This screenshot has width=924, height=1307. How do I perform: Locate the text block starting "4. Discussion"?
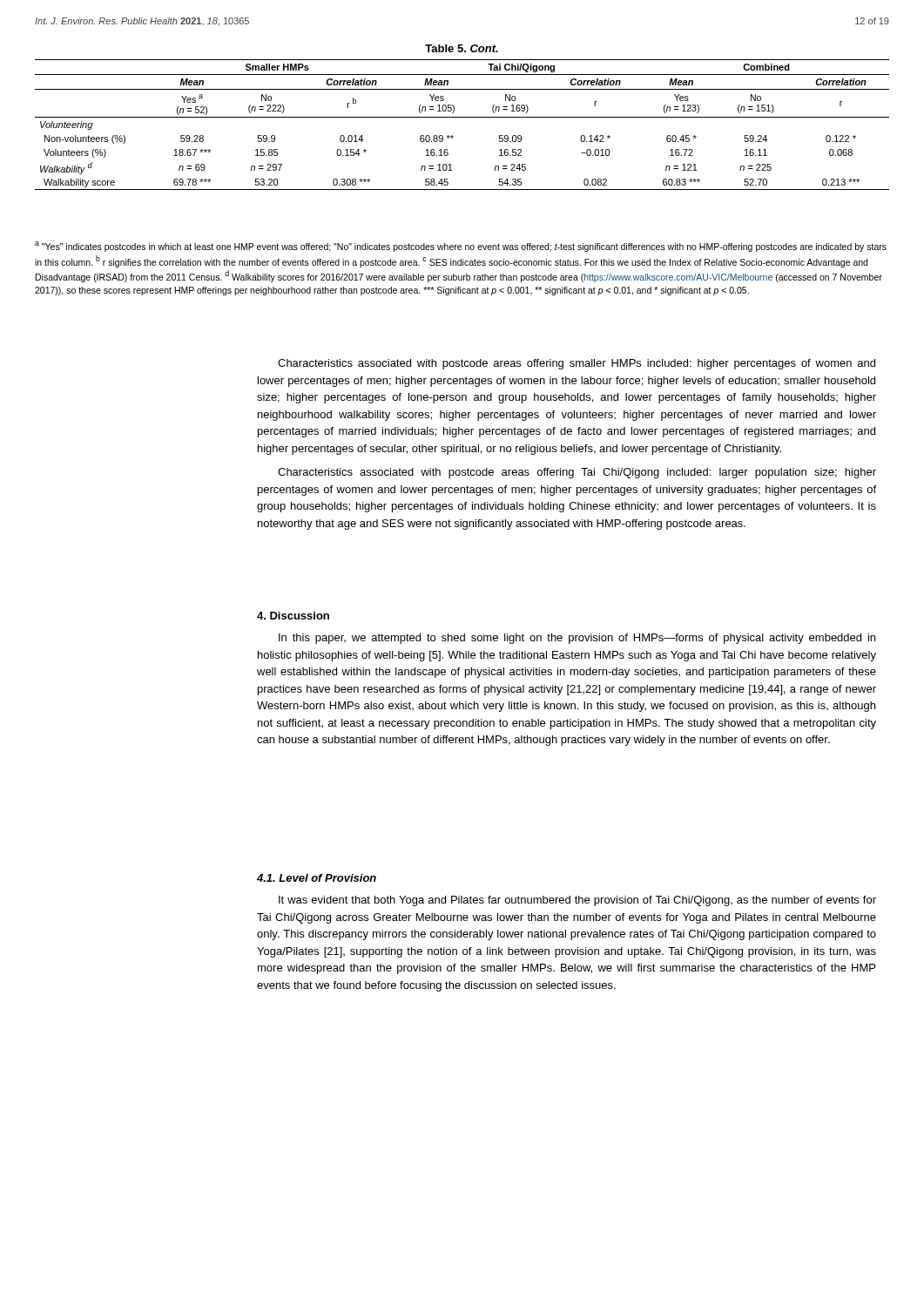coord(293,616)
